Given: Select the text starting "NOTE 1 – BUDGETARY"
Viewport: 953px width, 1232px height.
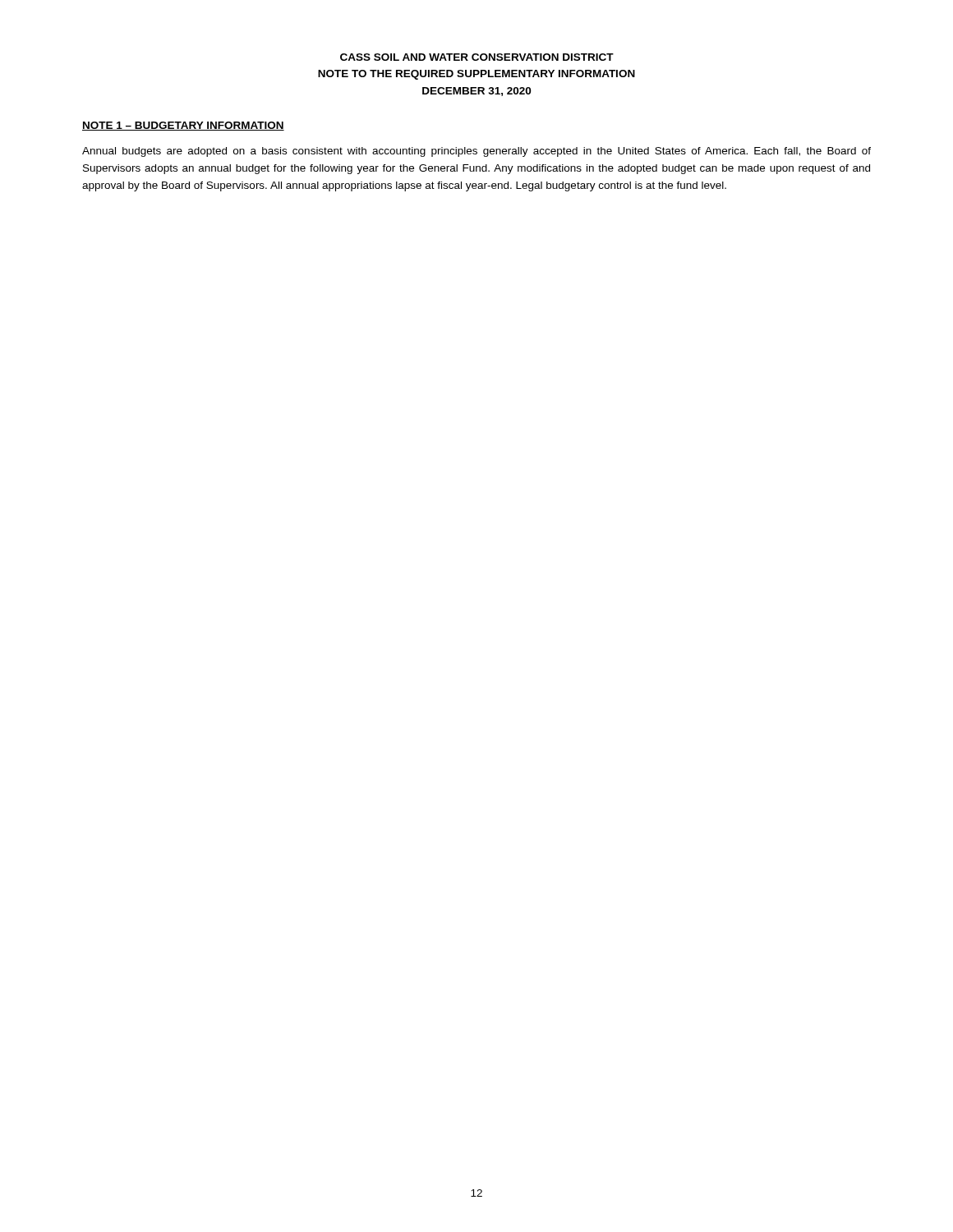Looking at the screenshot, I should (x=183, y=125).
